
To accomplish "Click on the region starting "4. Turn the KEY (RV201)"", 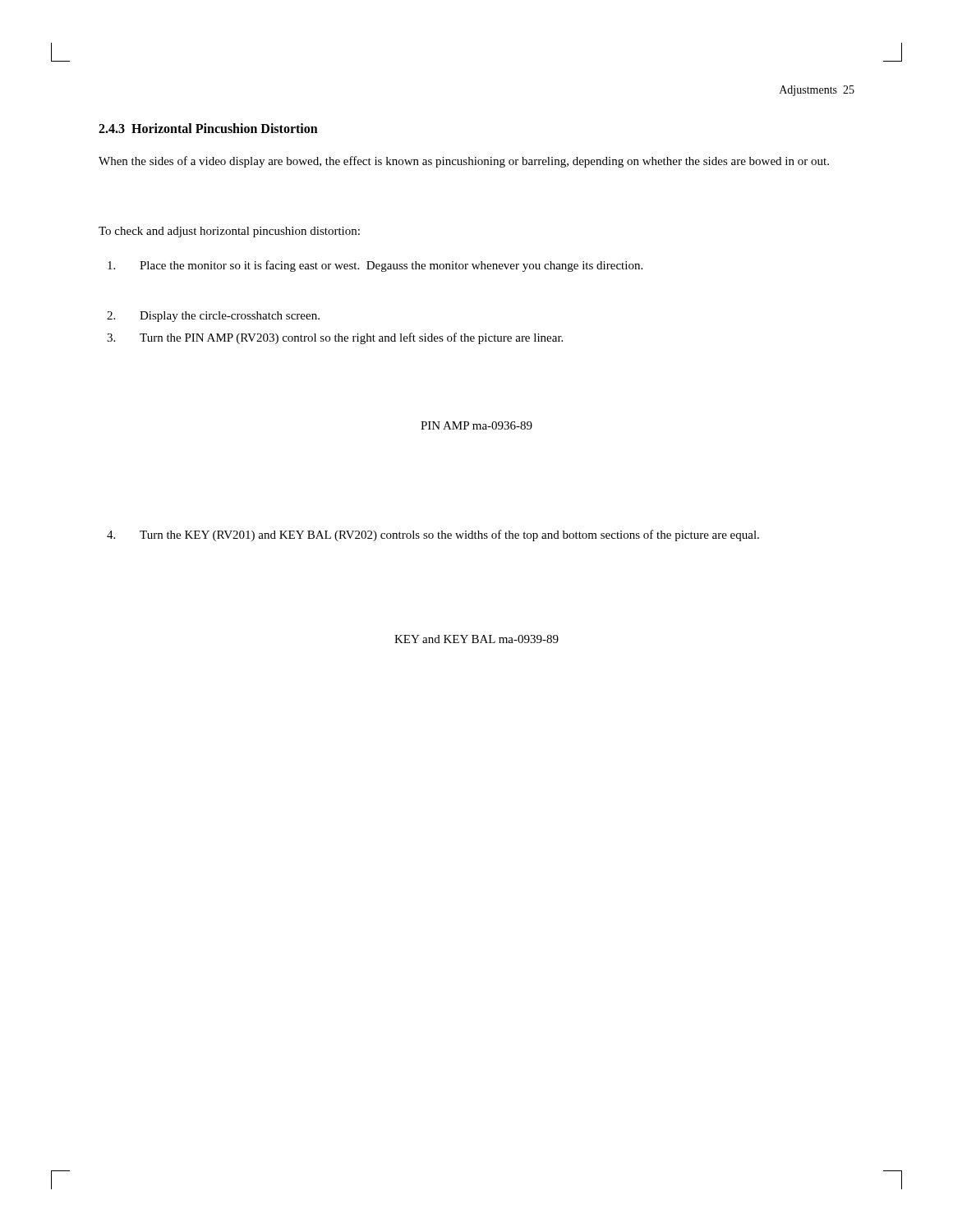I will (x=476, y=535).
